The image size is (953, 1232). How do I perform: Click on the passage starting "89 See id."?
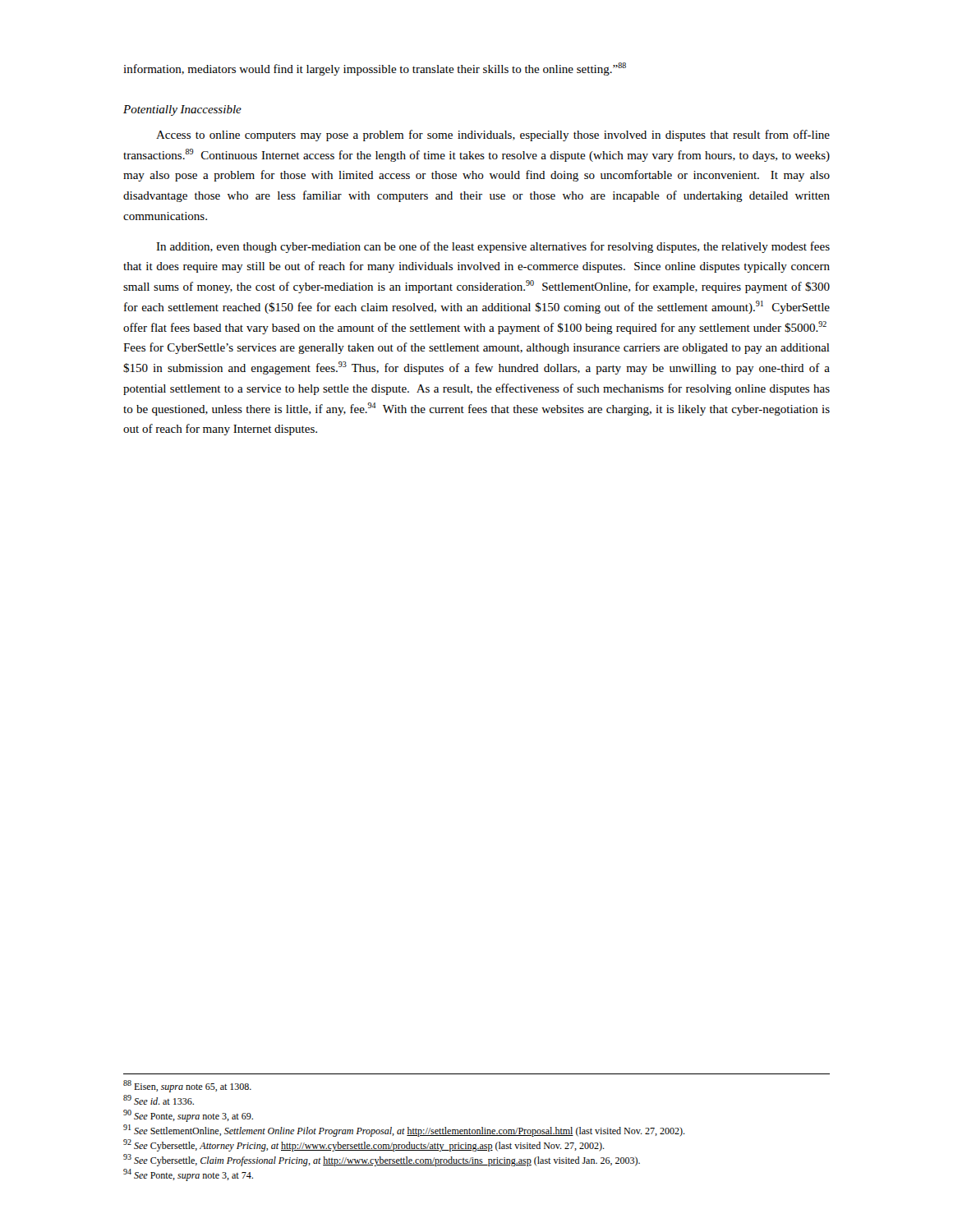[x=159, y=1101]
